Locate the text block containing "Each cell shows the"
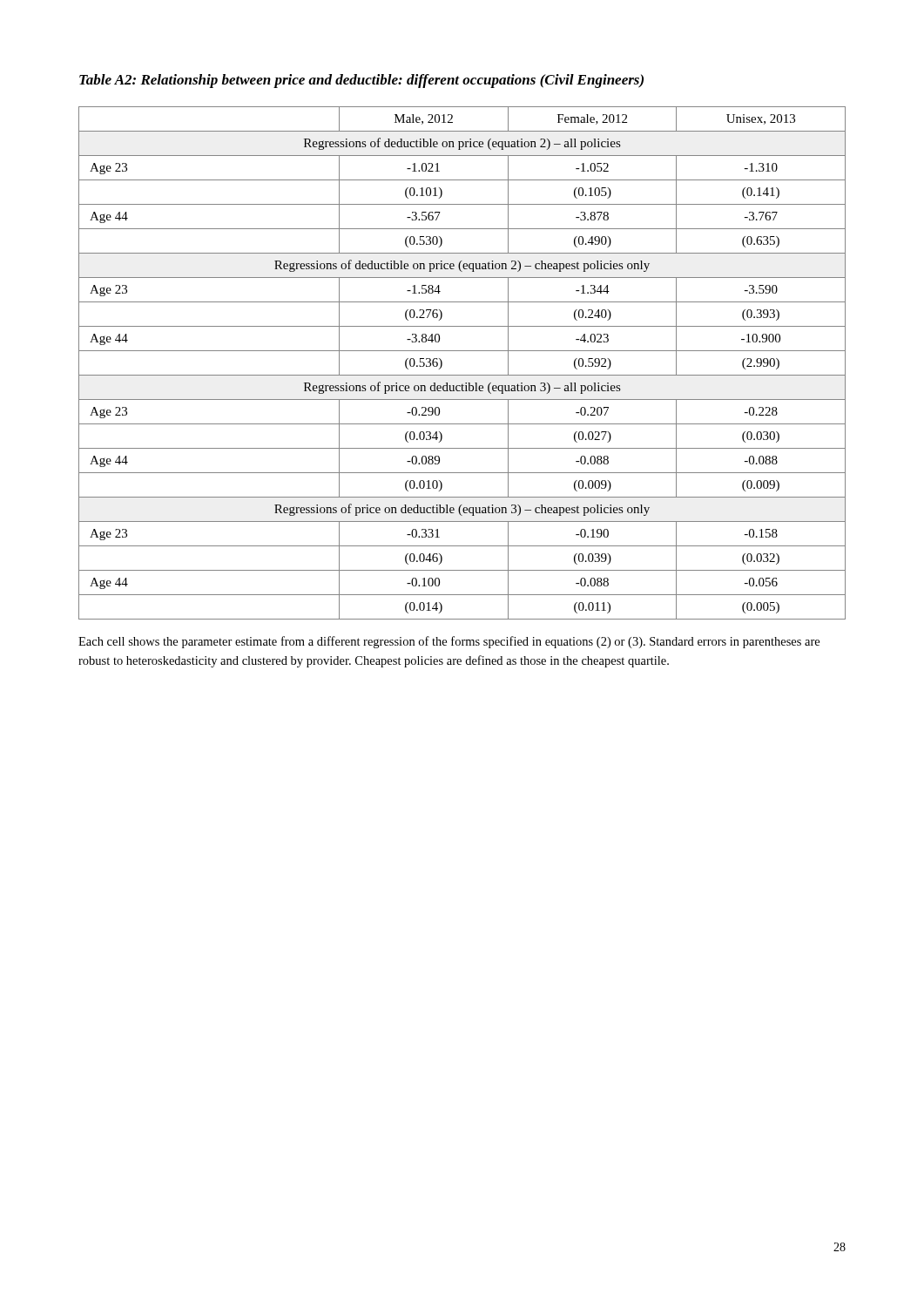The image size is (924, 1307). pos(449,651)
